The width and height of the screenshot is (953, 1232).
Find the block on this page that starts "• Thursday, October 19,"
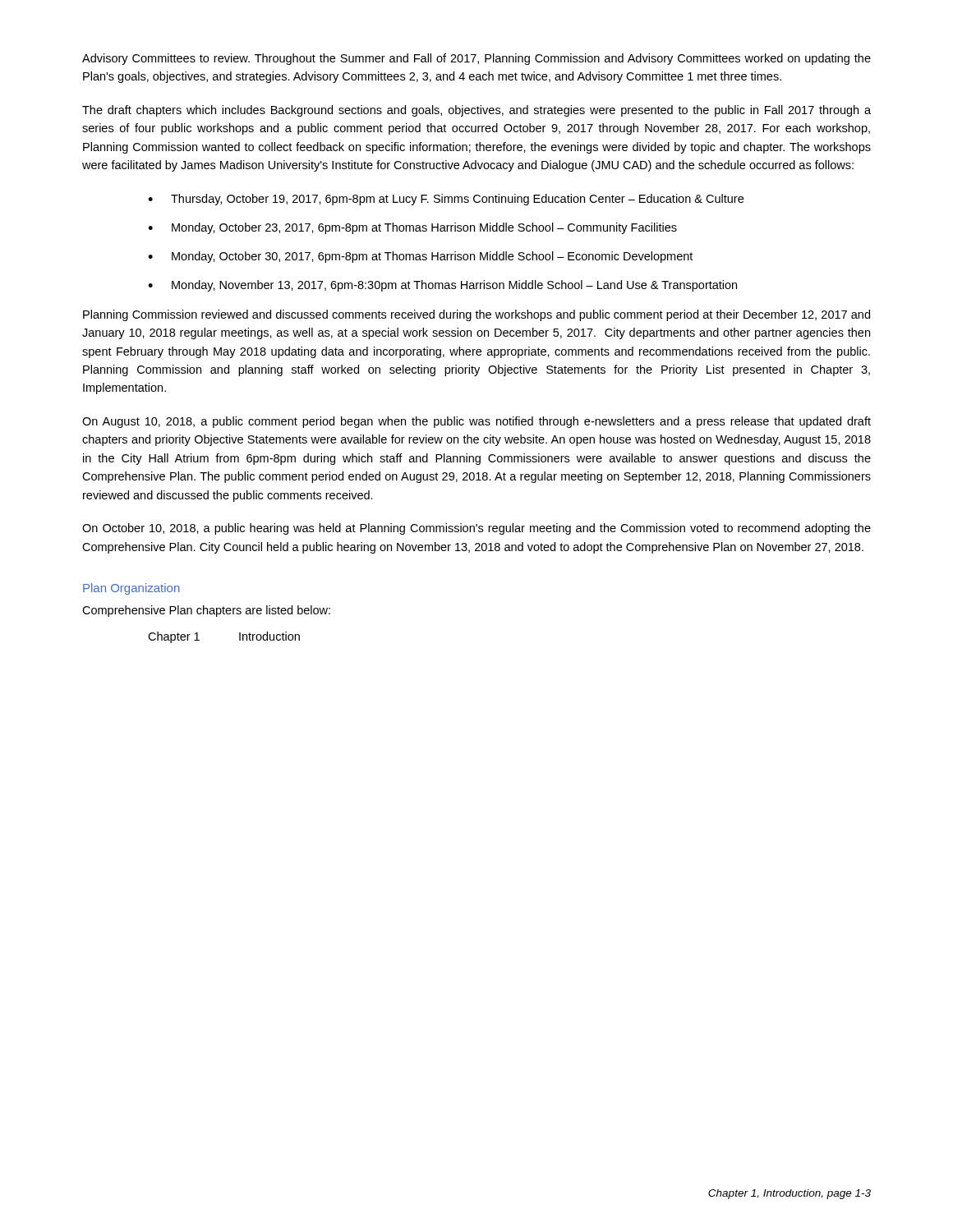(509, 200)
